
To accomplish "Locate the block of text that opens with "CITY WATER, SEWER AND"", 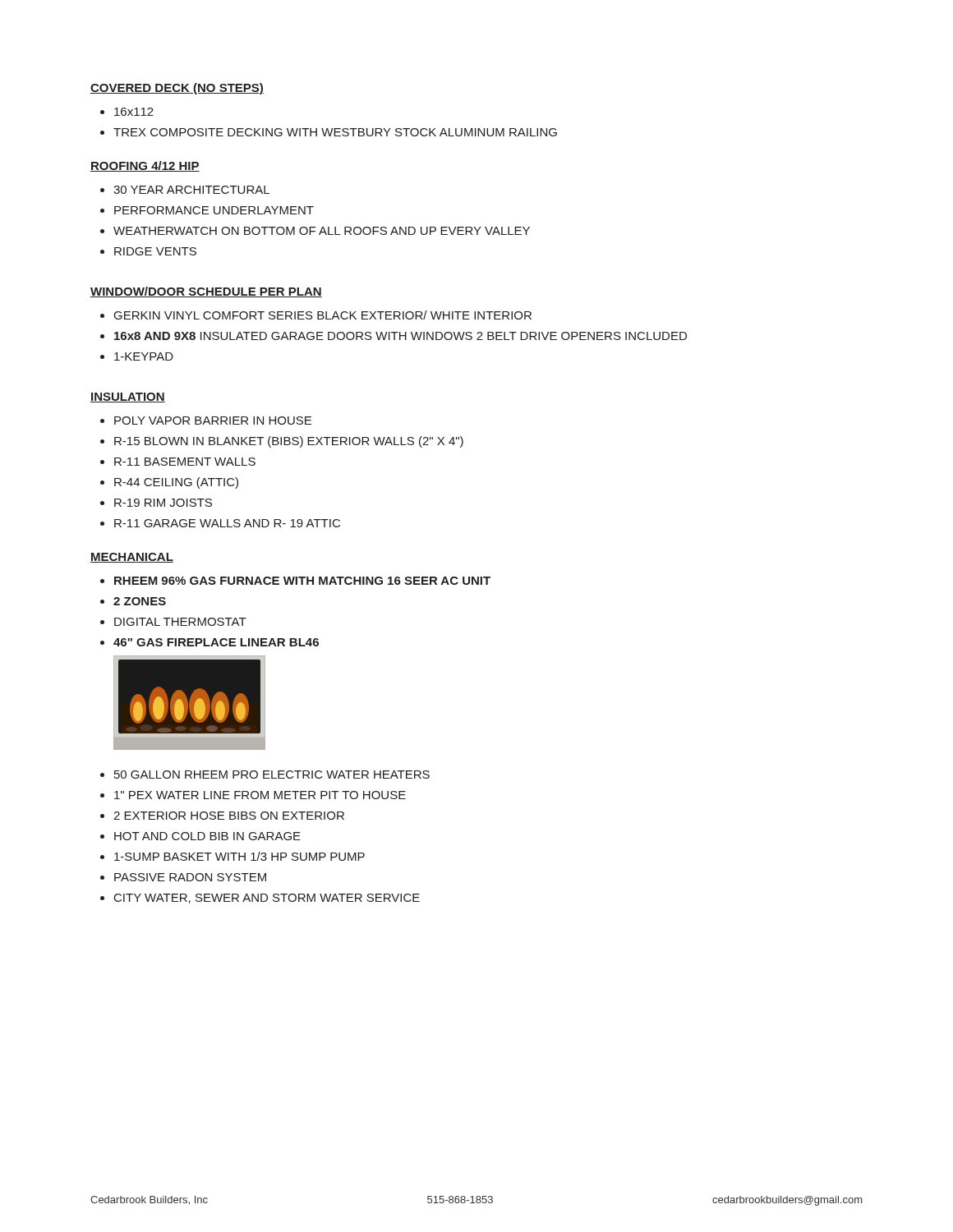I will [267, 897].
